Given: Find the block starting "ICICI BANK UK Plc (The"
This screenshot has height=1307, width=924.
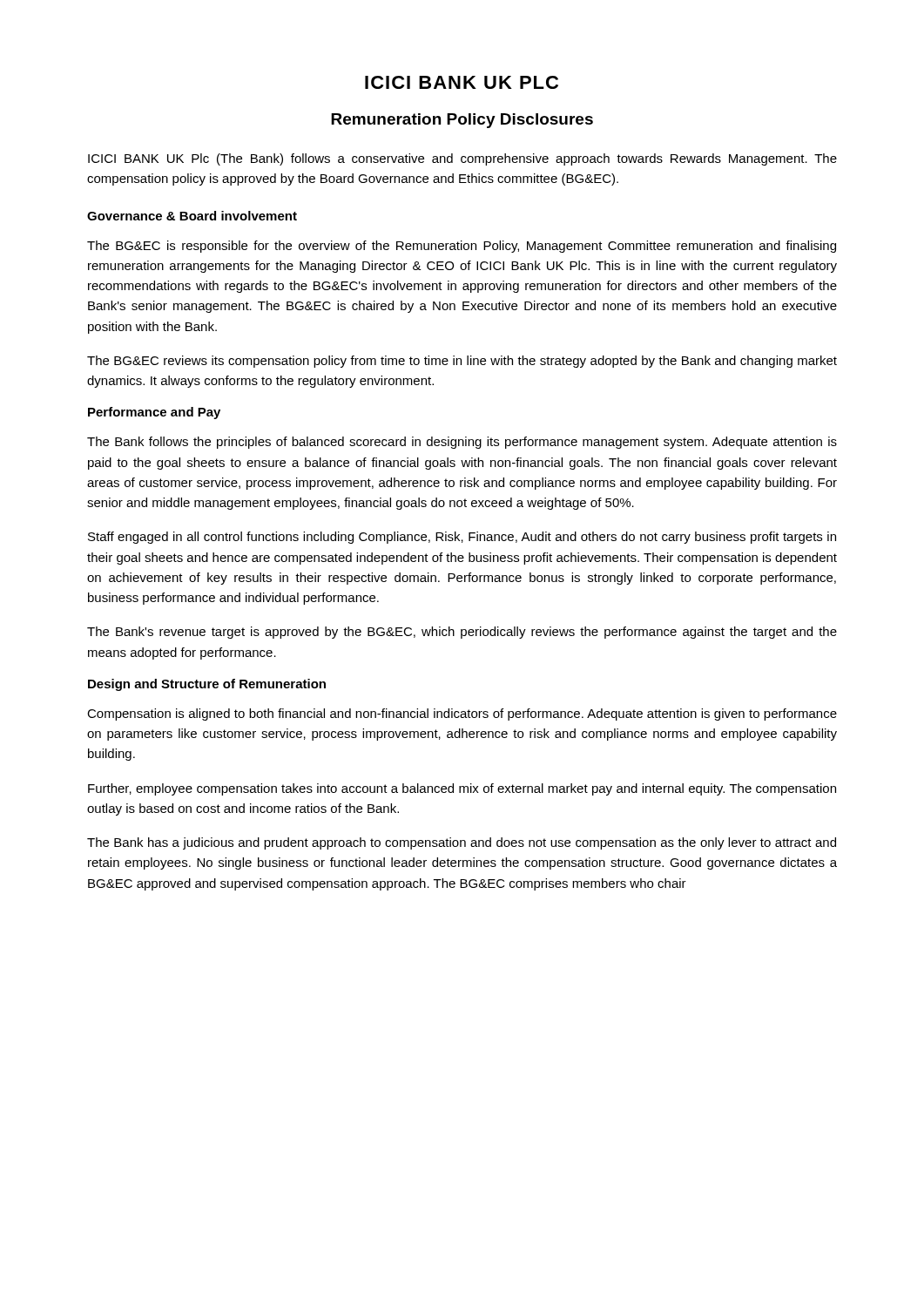Looking at the screenshot, I should point(462,168).
